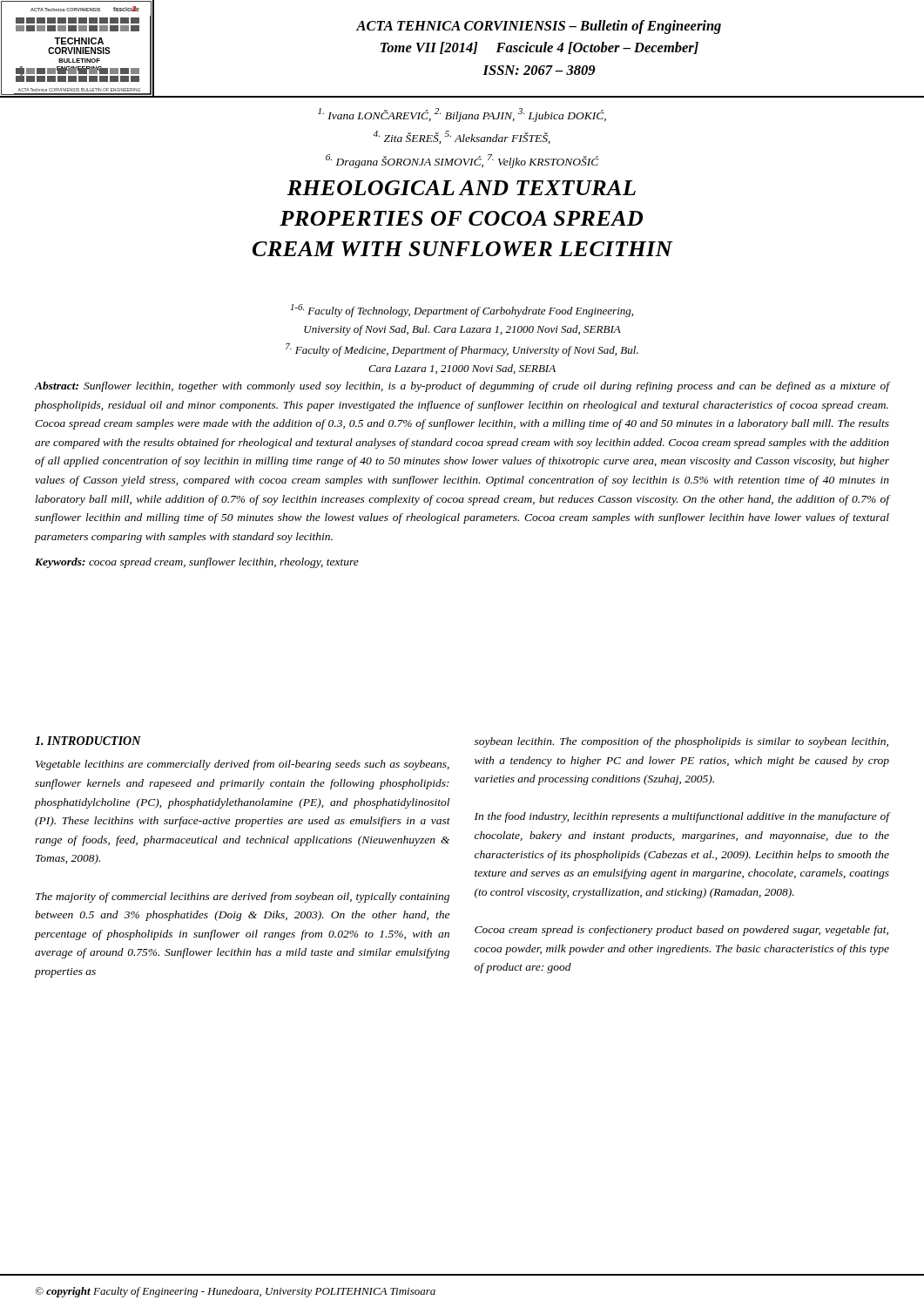This screenshot has width=924, height=1307.
Task: Click a section header
Action: point(88,741)
